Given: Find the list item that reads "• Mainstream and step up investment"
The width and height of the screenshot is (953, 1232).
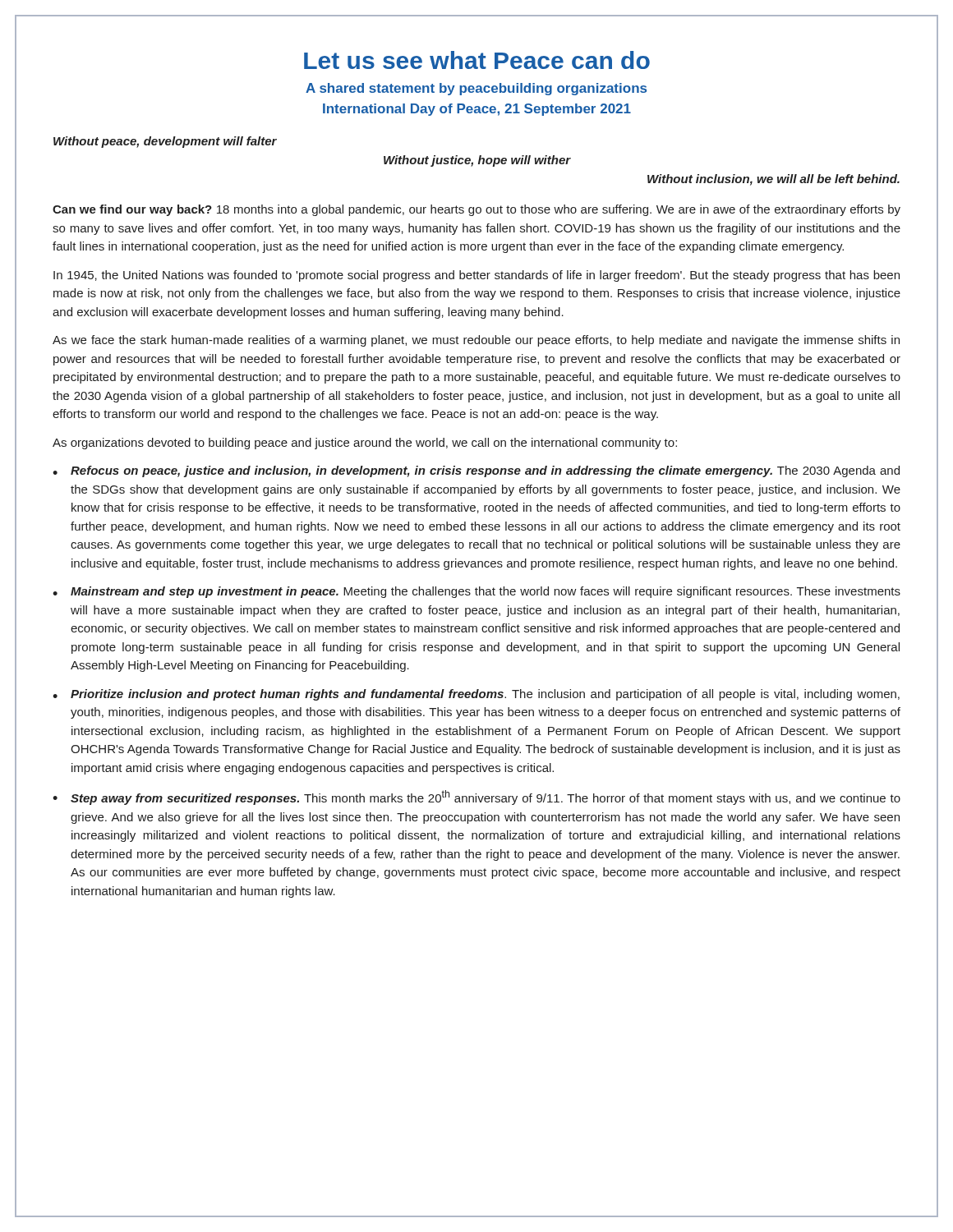Looking at the screenshot, I should point(476,629).
